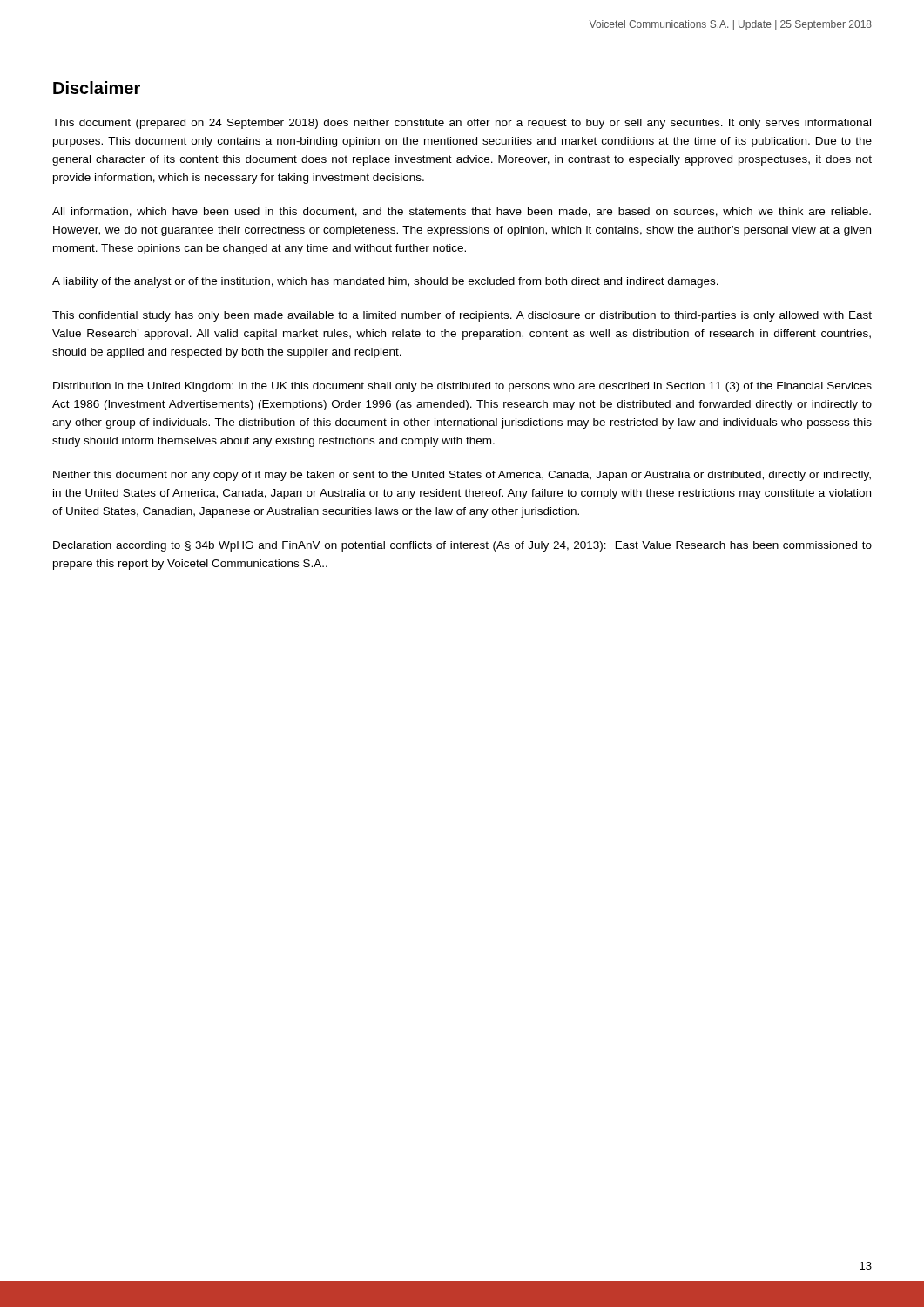
Task: Locate the text block containing "All information, which have been used"
Action: point(462,230)
